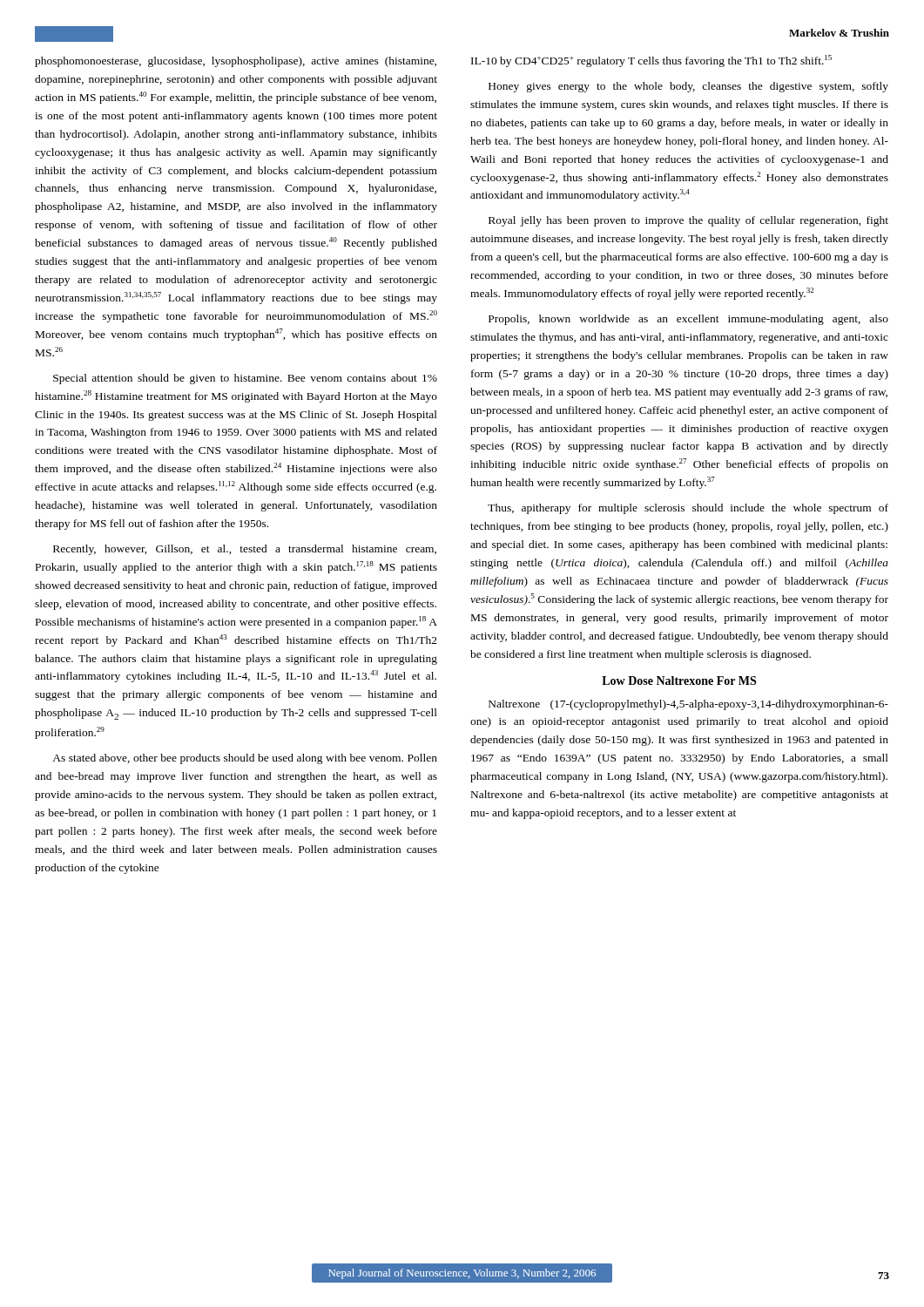Locate the text block with the text "Naltrexone (17-(cyclopropylmethyl)-4,5-alpha-epoxy-3,14-dihydroxymorphinan-6-one) is an opioid-receptor"

[x=679, y=759]
